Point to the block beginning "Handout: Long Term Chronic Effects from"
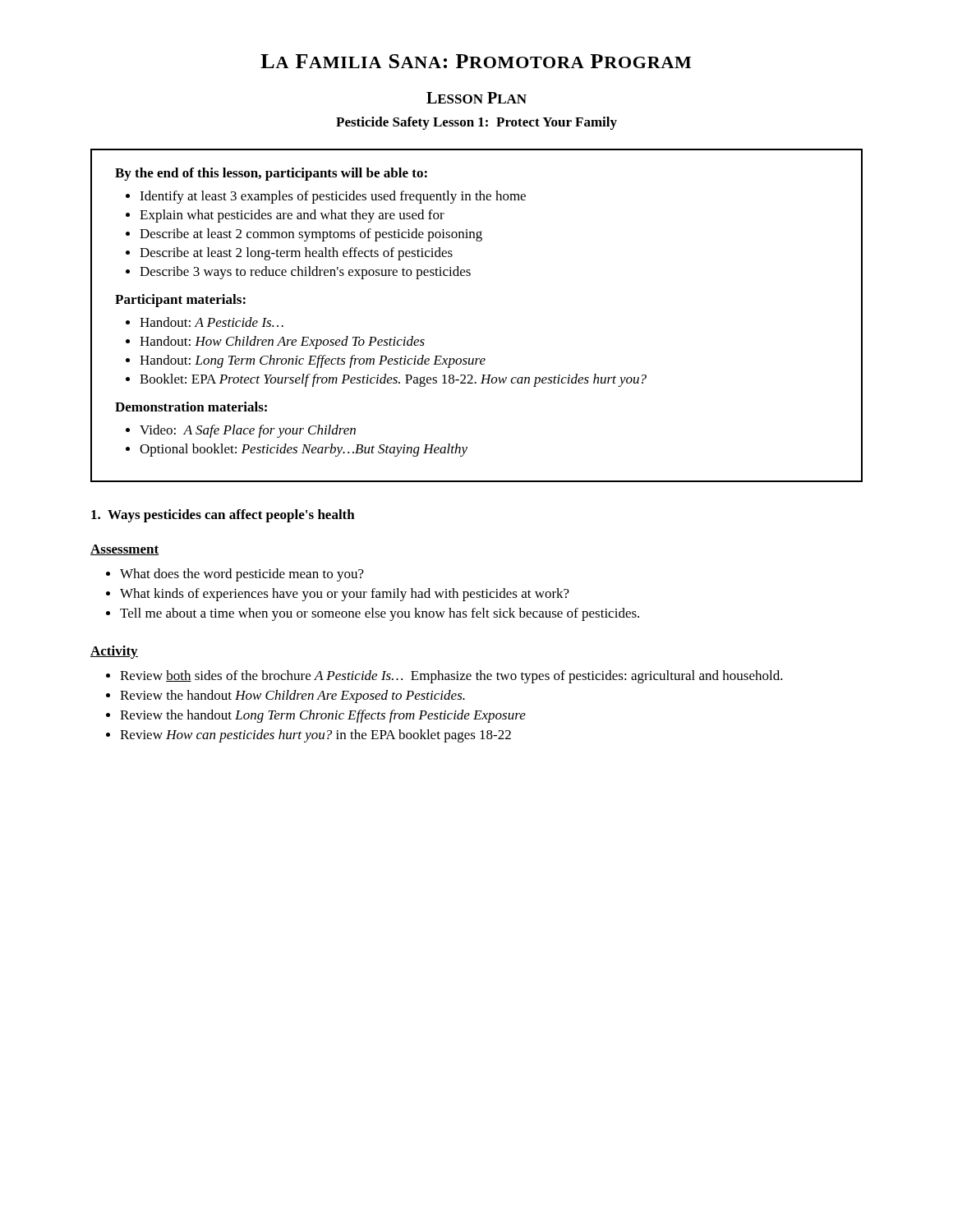The image size is (953, 1232). tap(313, 360)
